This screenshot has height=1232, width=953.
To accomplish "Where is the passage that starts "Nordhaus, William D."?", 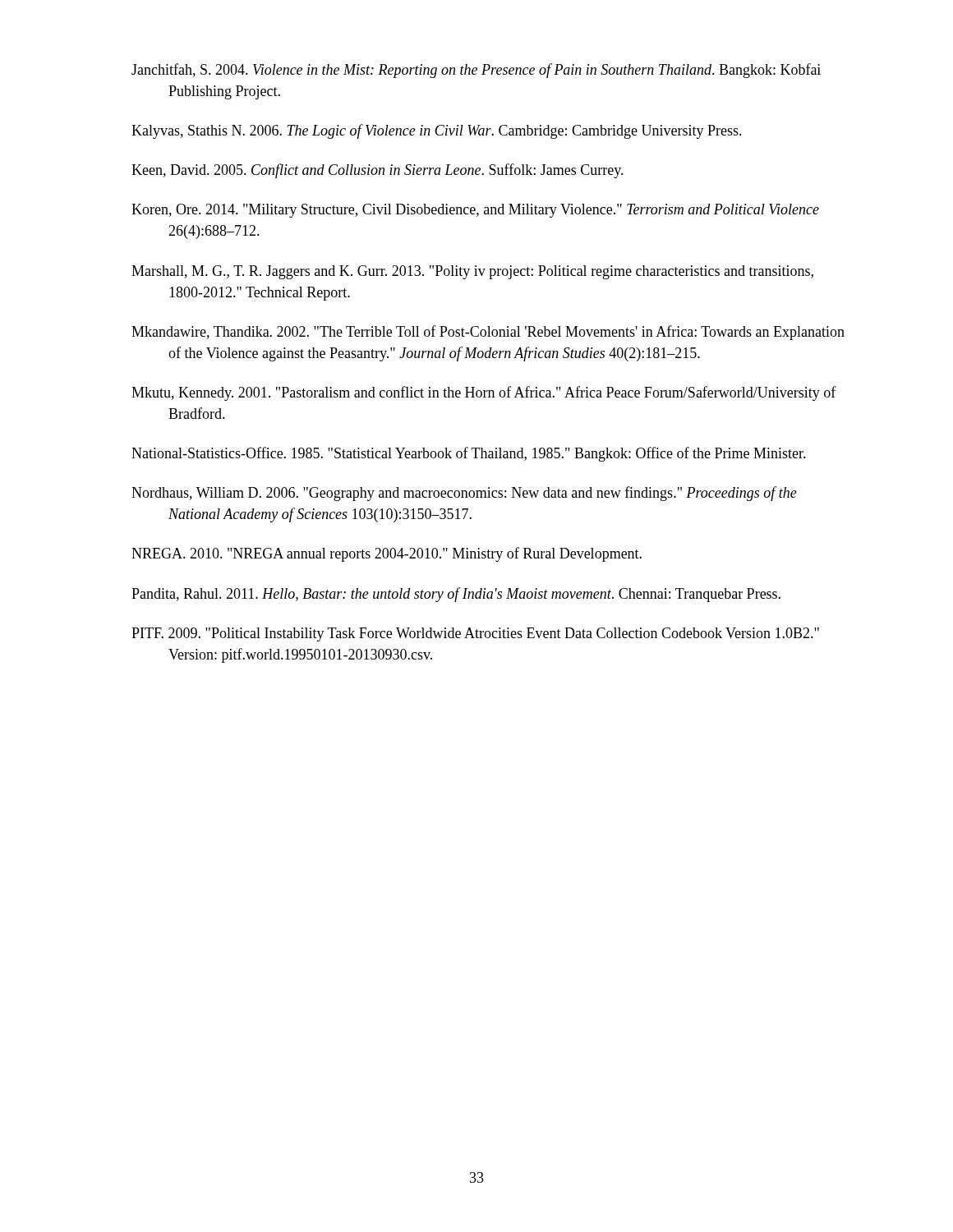I will pyautogui.click(x=464, y=504).
